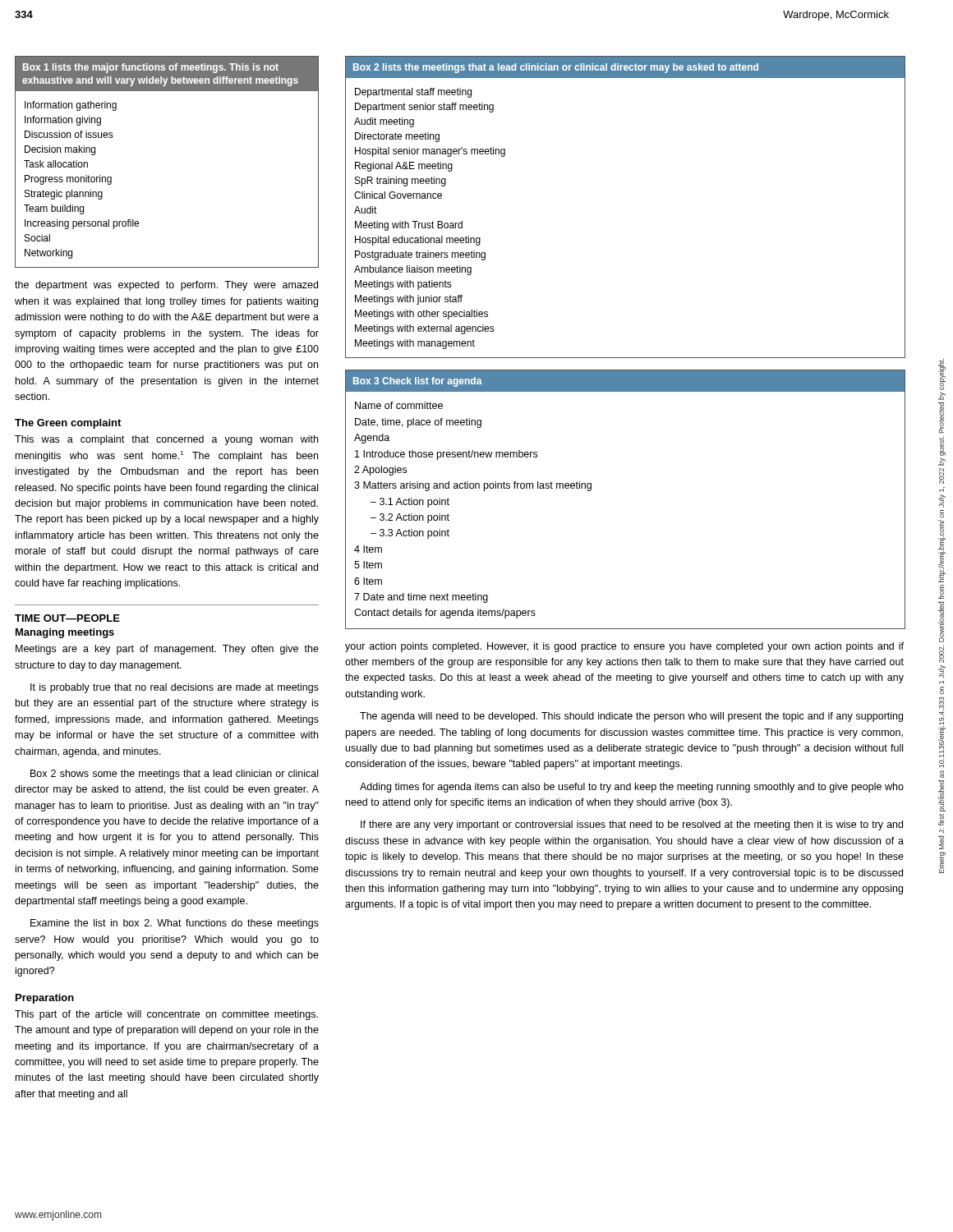The height and width of the screenshot is (1232, 953).
Task: Find the text block with the text "Box 3 Check list"
Action: tap(625, 496)
